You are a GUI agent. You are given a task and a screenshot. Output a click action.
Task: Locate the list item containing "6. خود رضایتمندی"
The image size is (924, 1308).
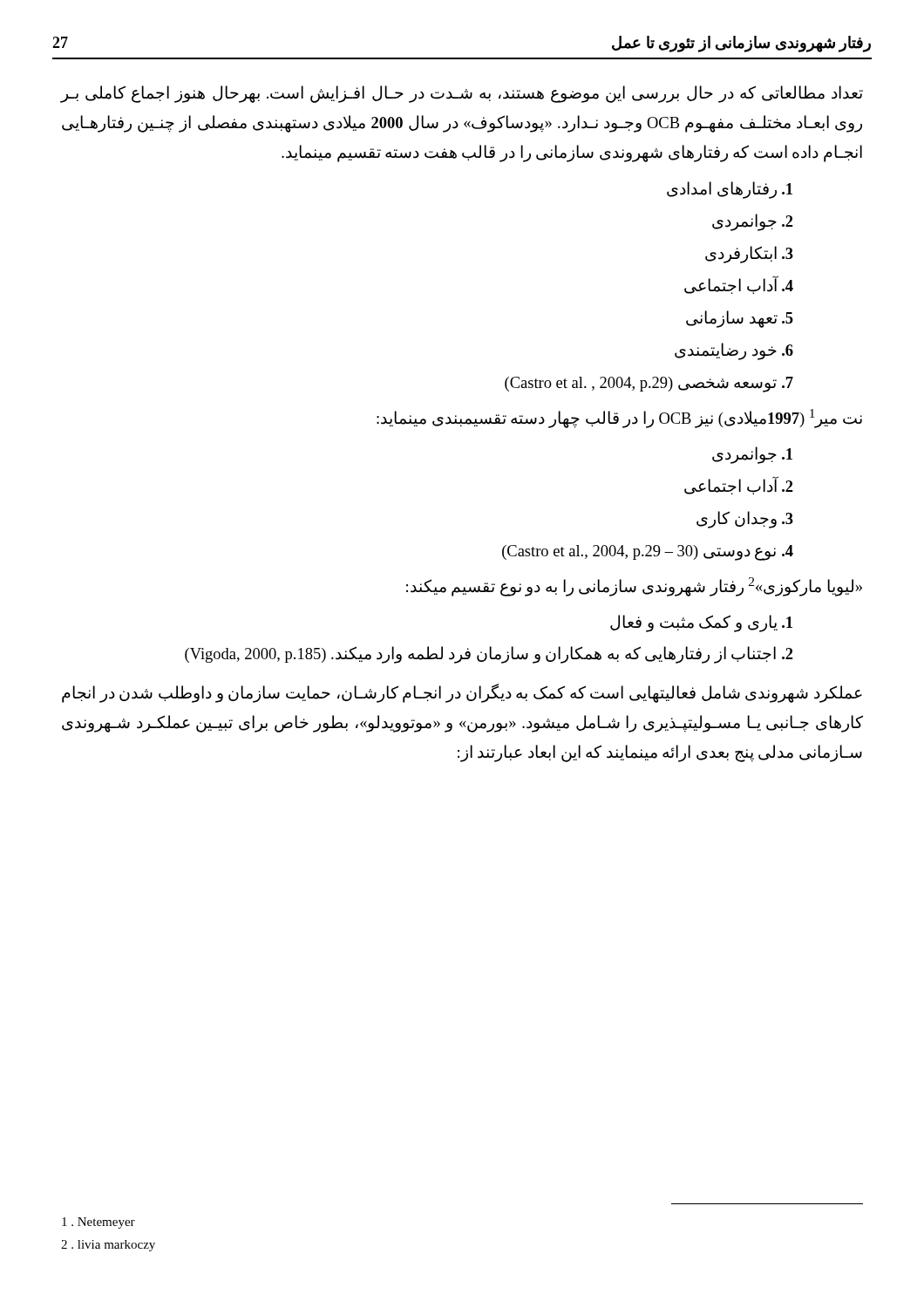[733, 350]
